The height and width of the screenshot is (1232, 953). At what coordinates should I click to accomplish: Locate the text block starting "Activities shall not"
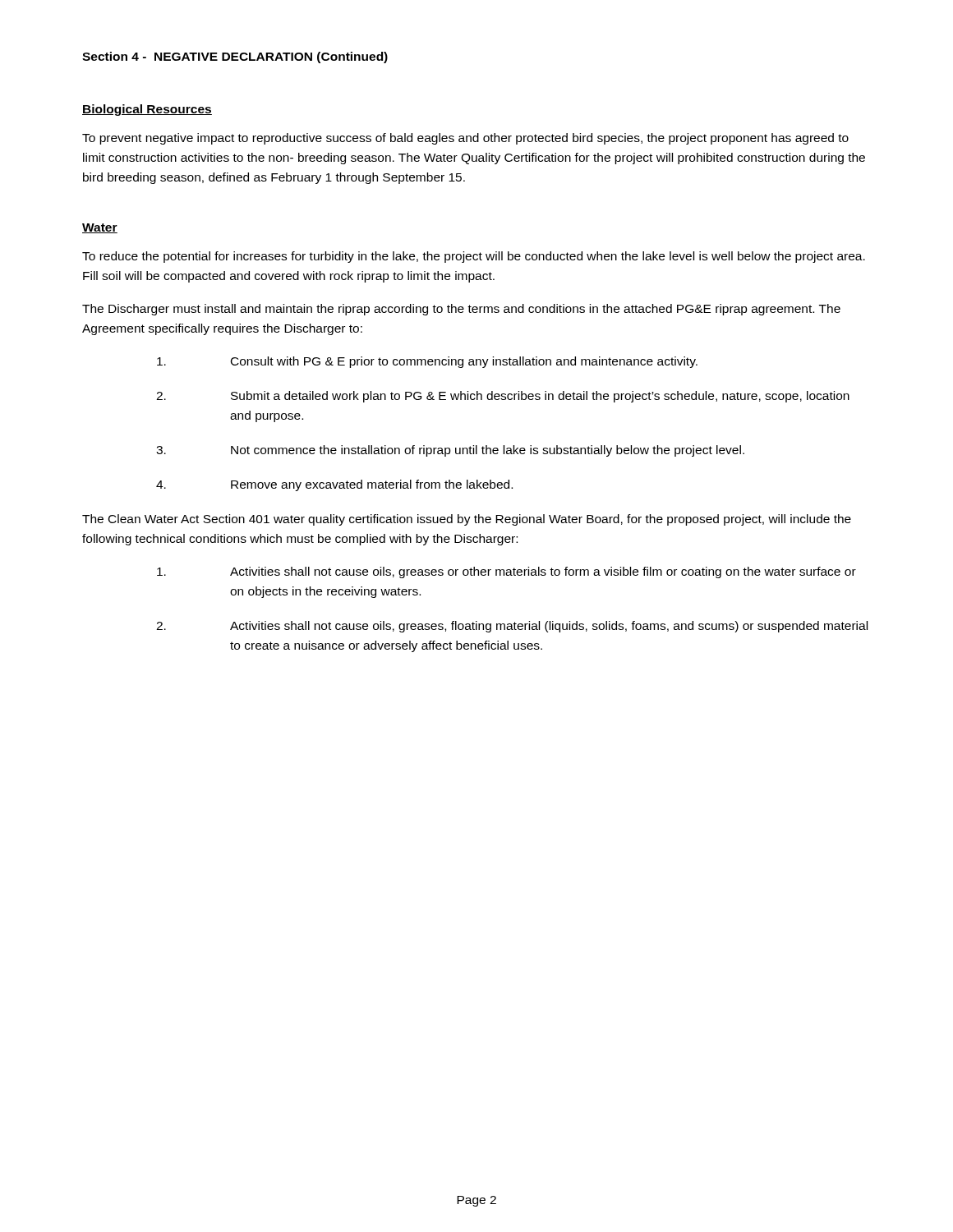coord(476,582)
